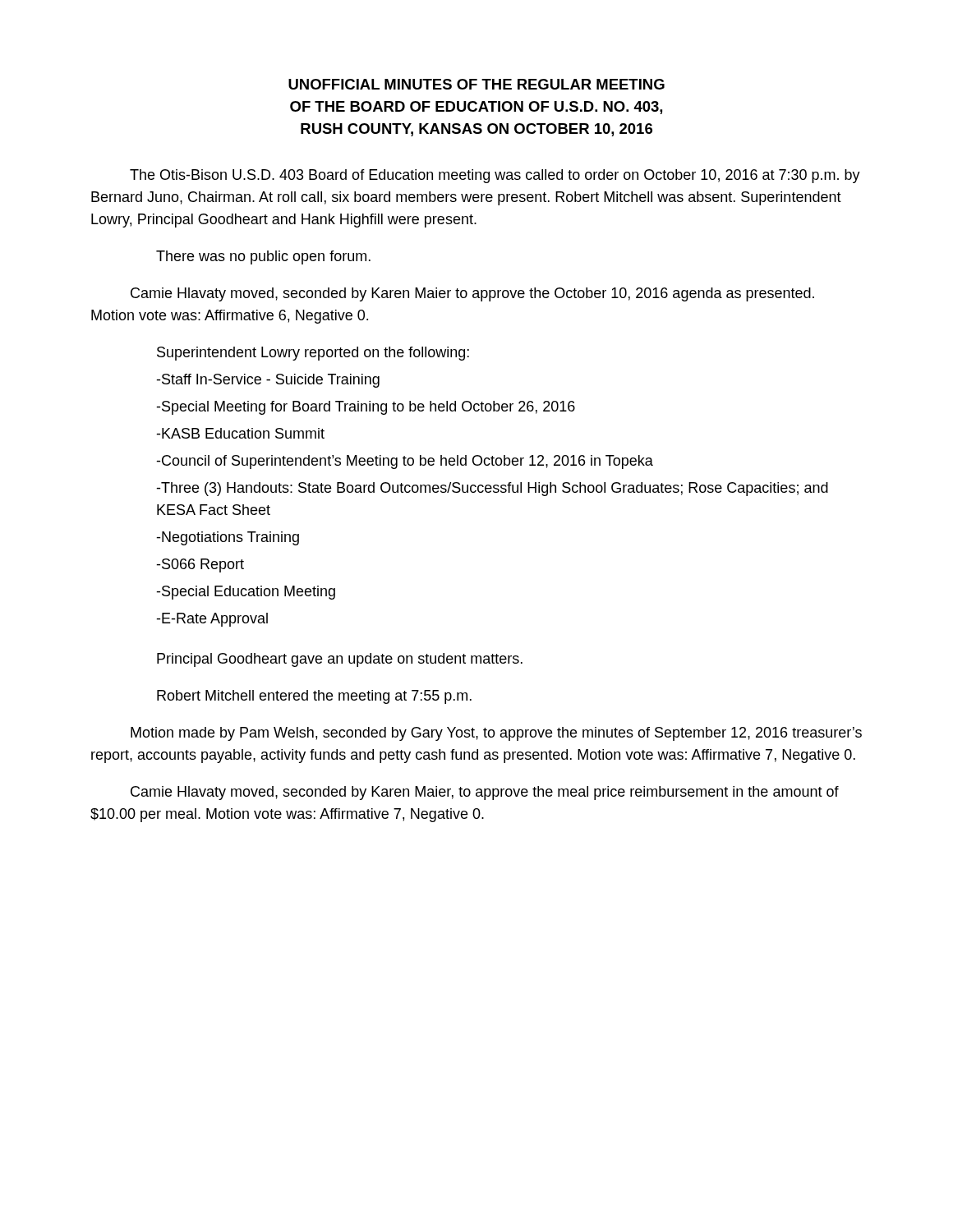The image size is (953, 1232).
Task: Locate the title that opens with "UNOFFICIAL MINUTES OF THE REGULAR"
Action: coord(476,106)
